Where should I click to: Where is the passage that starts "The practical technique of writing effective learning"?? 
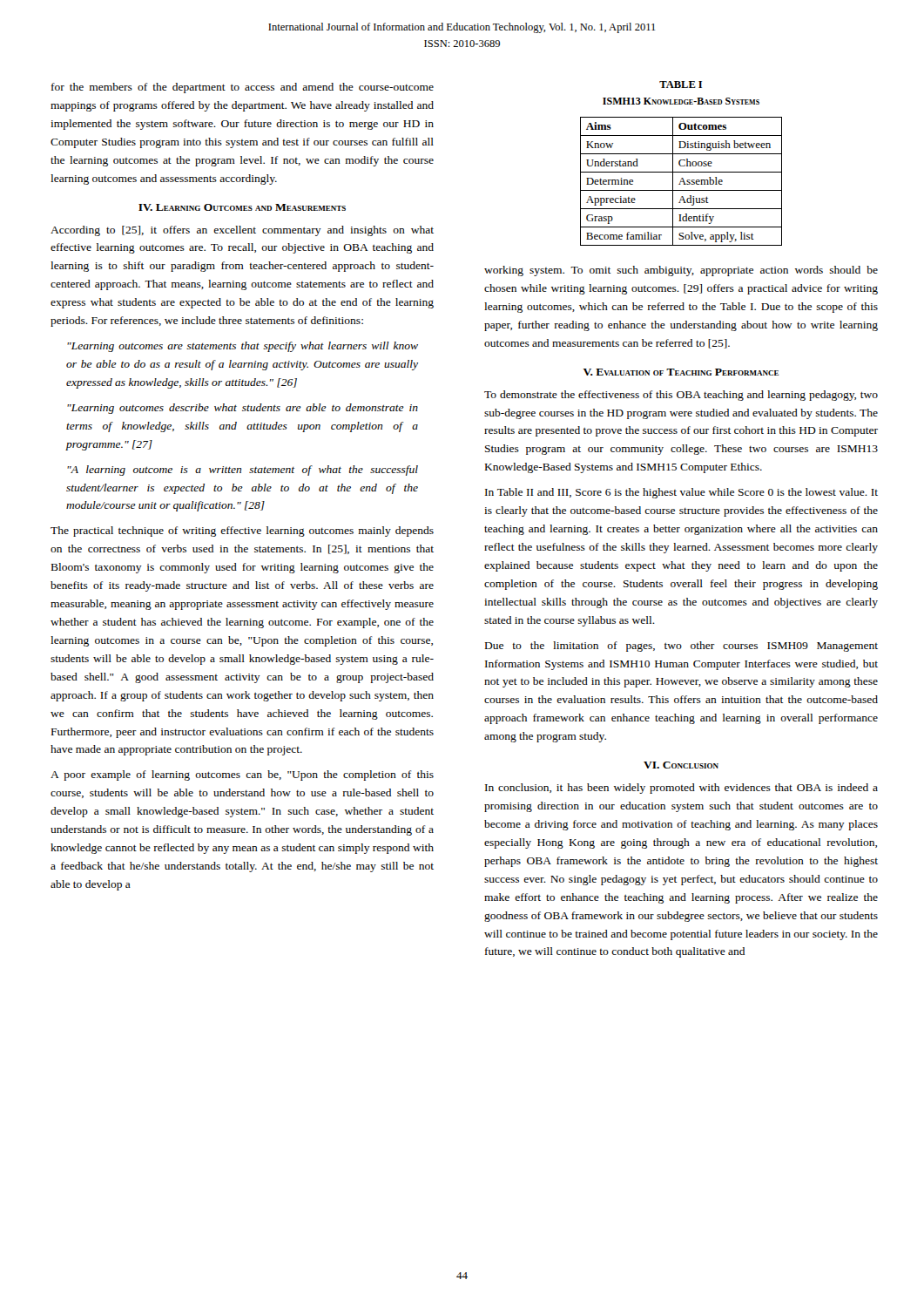click(242, 641)
